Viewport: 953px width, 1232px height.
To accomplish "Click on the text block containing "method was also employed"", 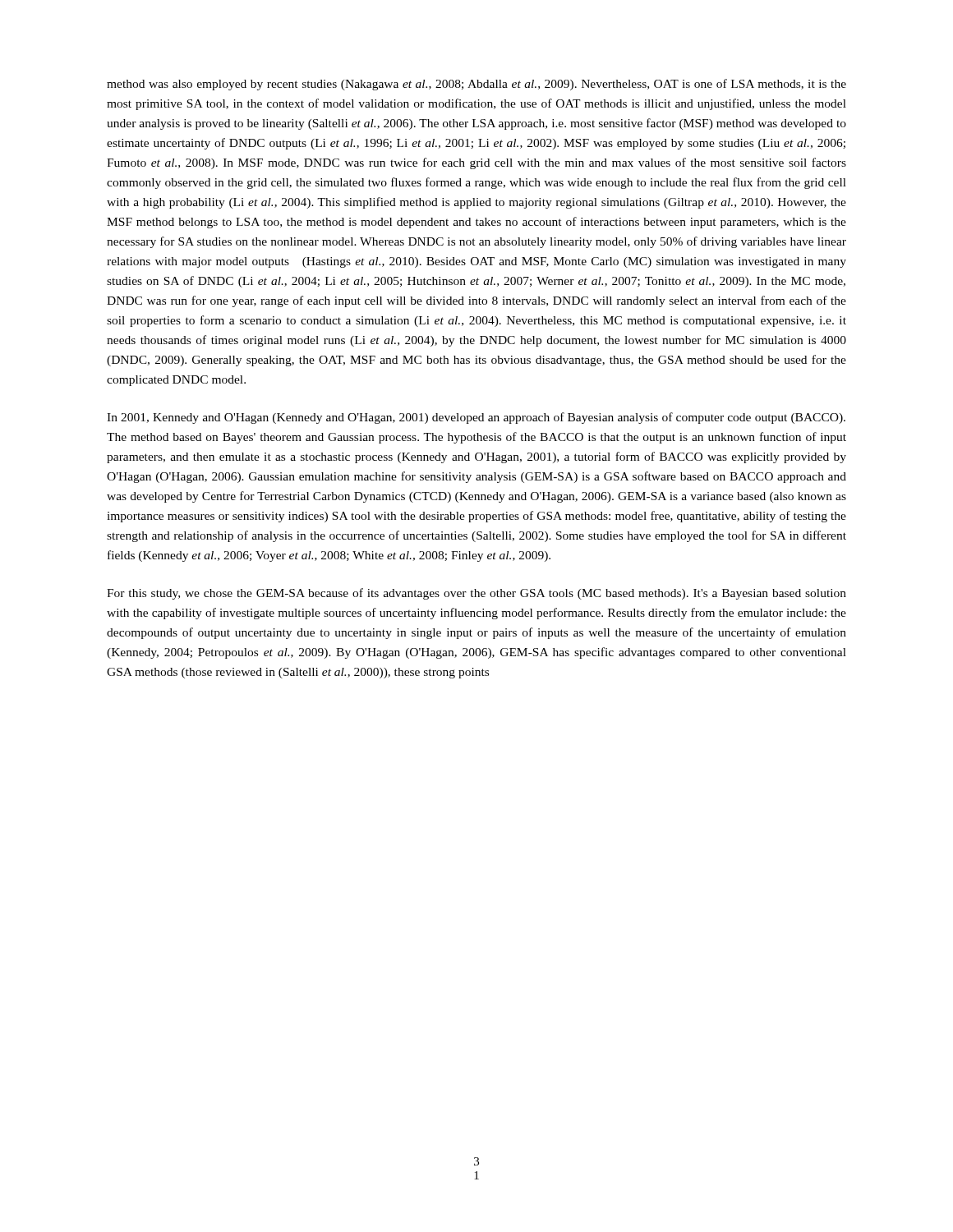I will tap(476, 231).
